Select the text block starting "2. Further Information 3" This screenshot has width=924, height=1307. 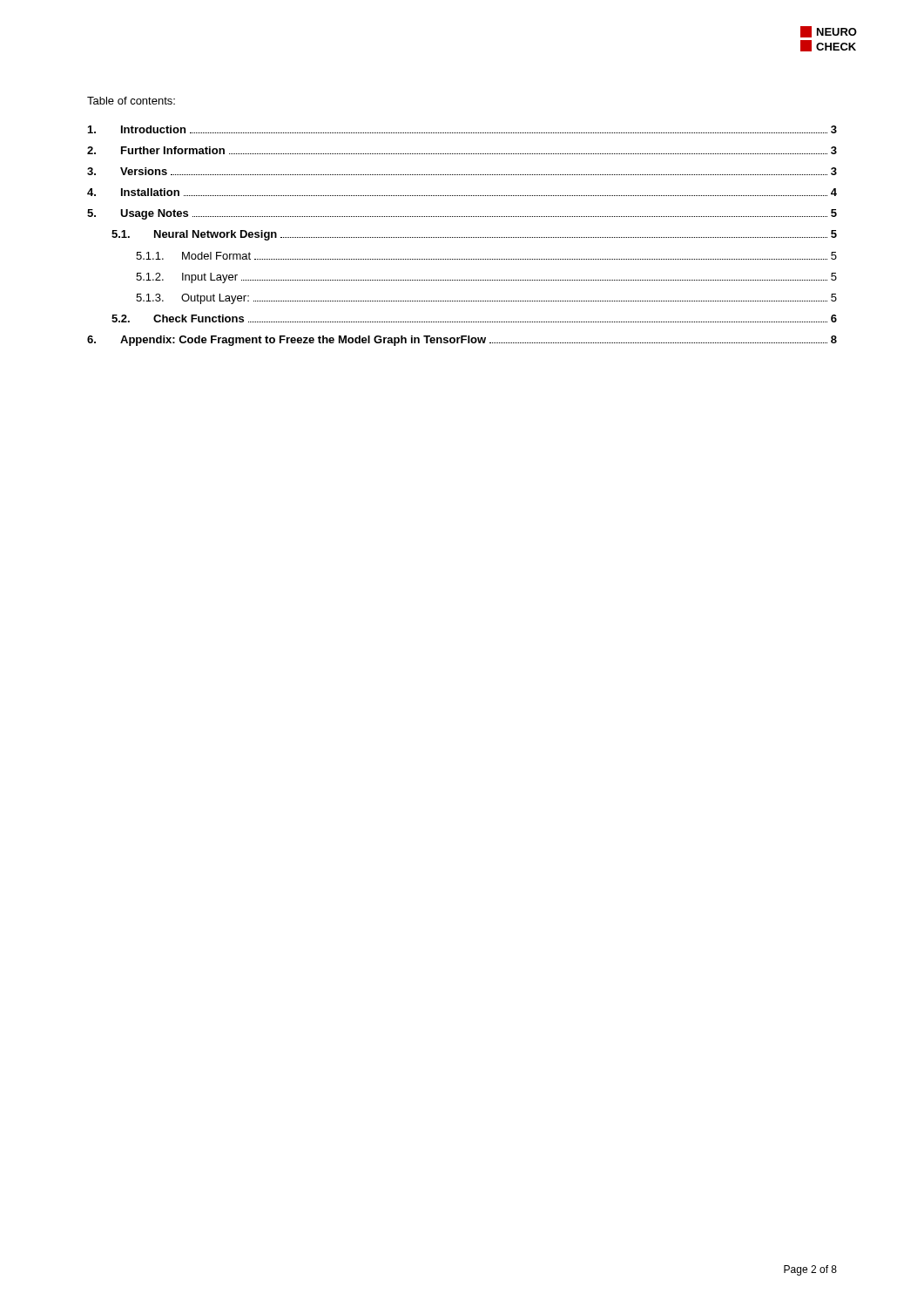coord(462,151)
